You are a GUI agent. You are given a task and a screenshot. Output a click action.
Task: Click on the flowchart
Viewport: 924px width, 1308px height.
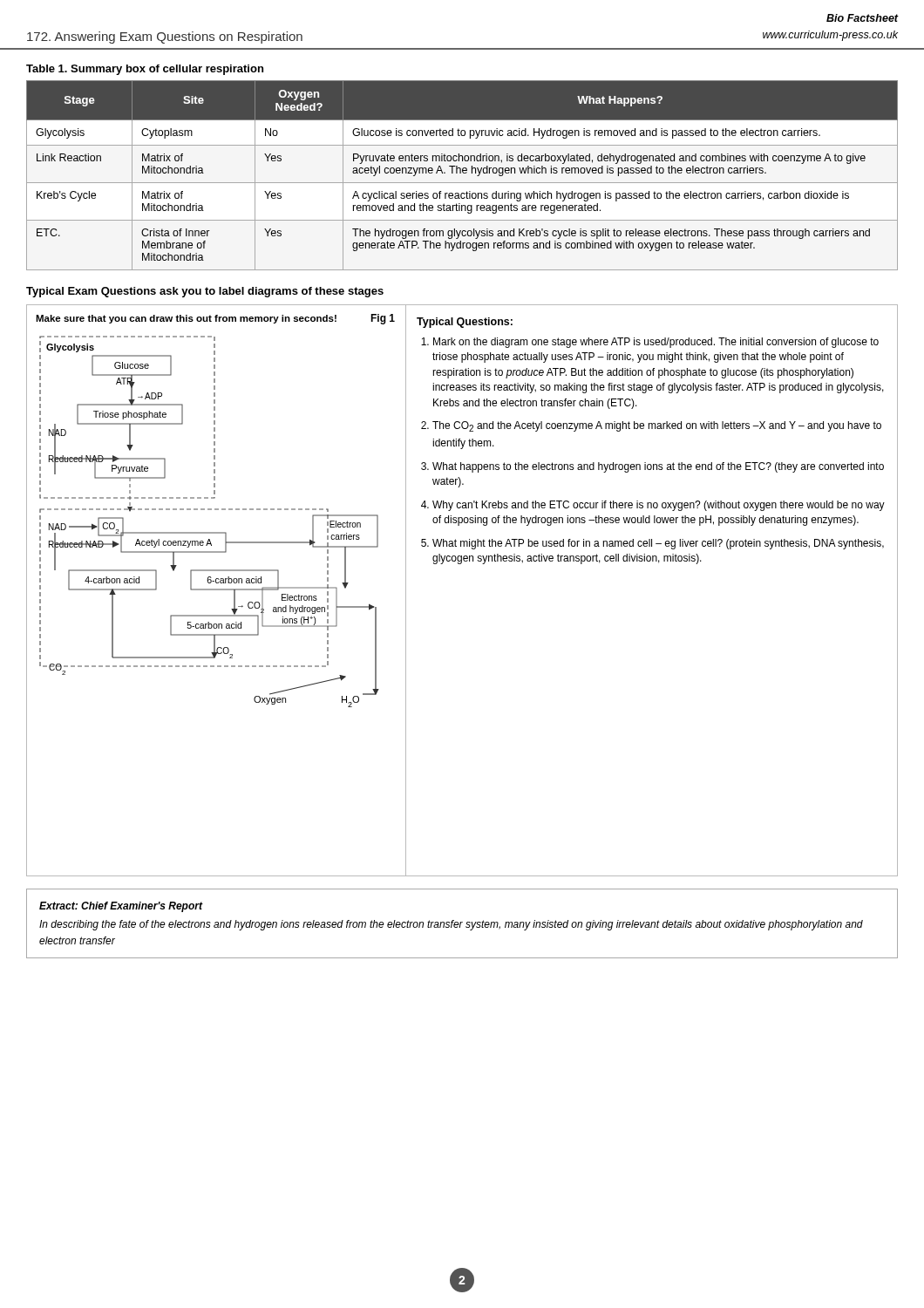pyautogui.click(x=217, y=590)
